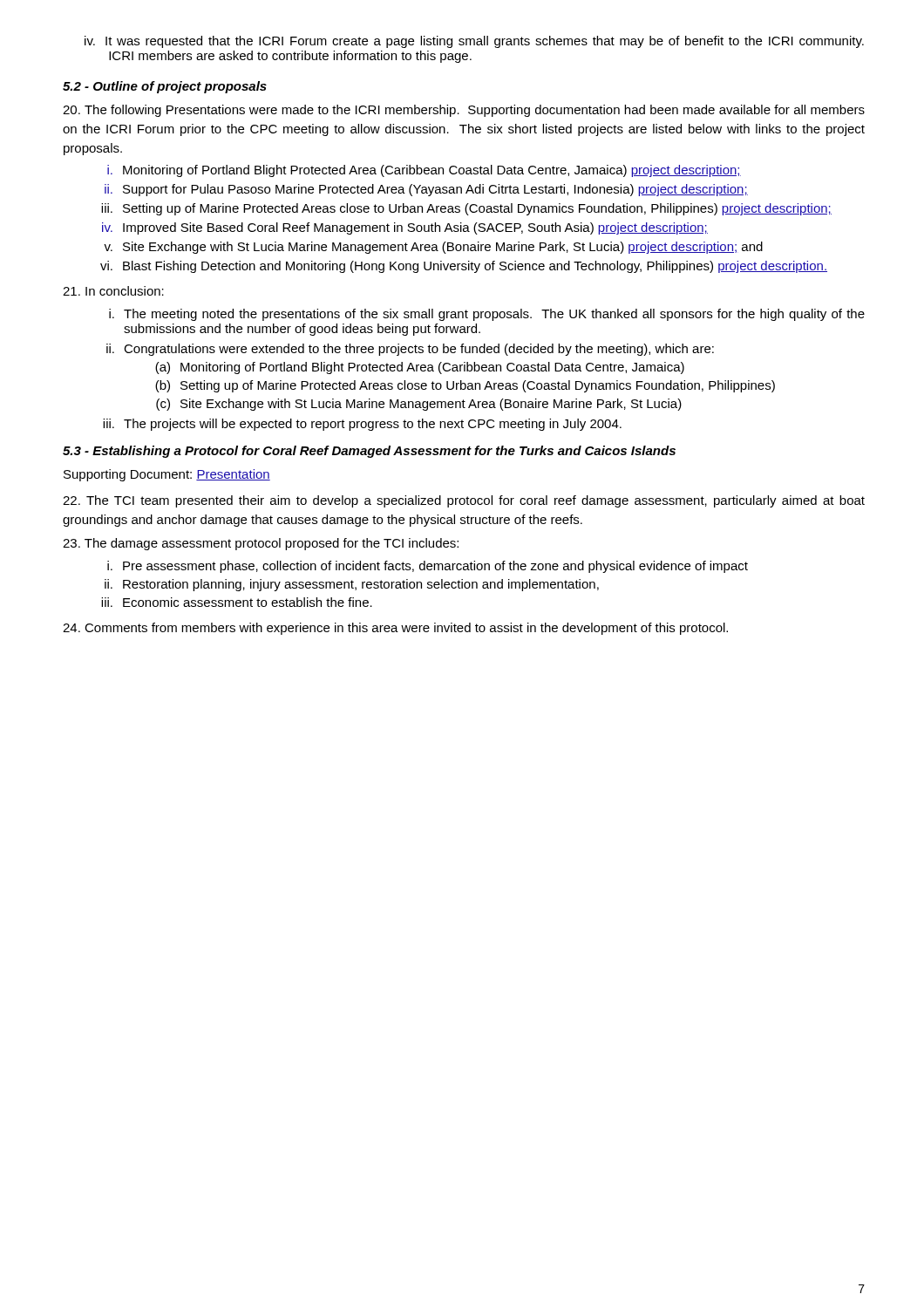Find the section header with the text "5.2 - Outline"
Viewport: 924px width, 1308px height.
tap(165, 86)
